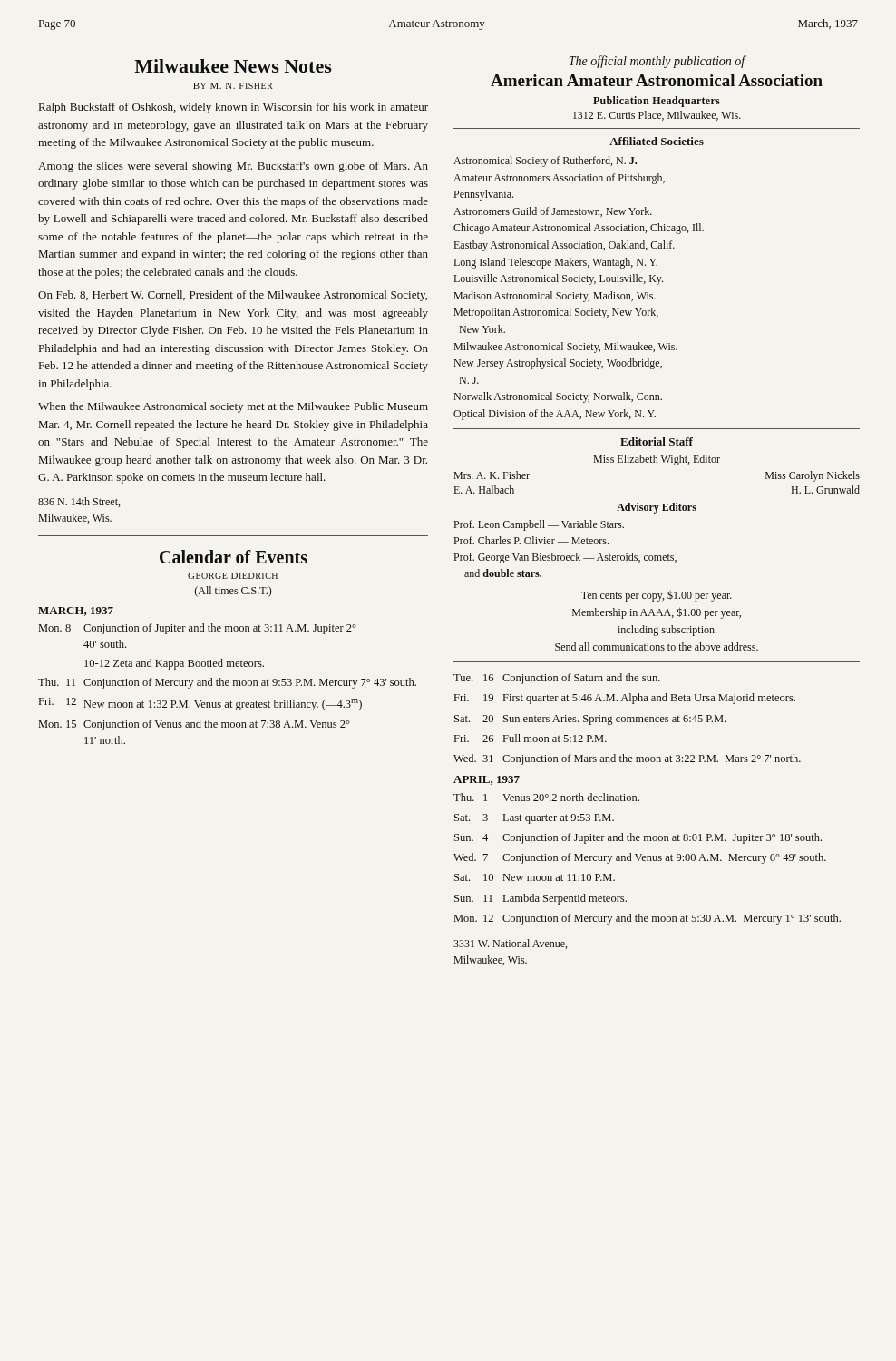Where is the passage that starts "Sat. 10 New moon at"?
Viewport: 896px width, 1361px height.
tap(535, 877)
